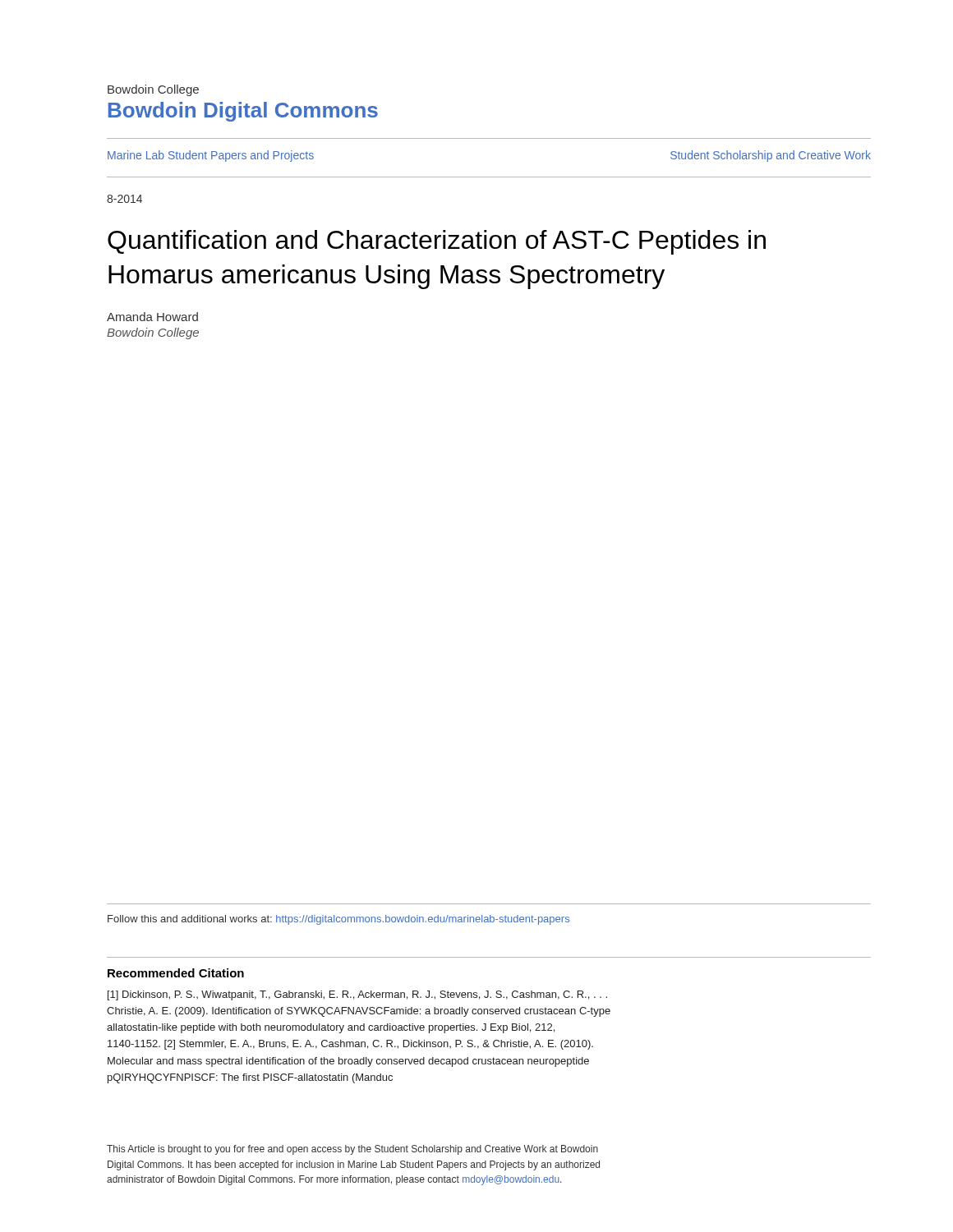Find the block on this page that starts "This Article is"

coord(354,1164)
